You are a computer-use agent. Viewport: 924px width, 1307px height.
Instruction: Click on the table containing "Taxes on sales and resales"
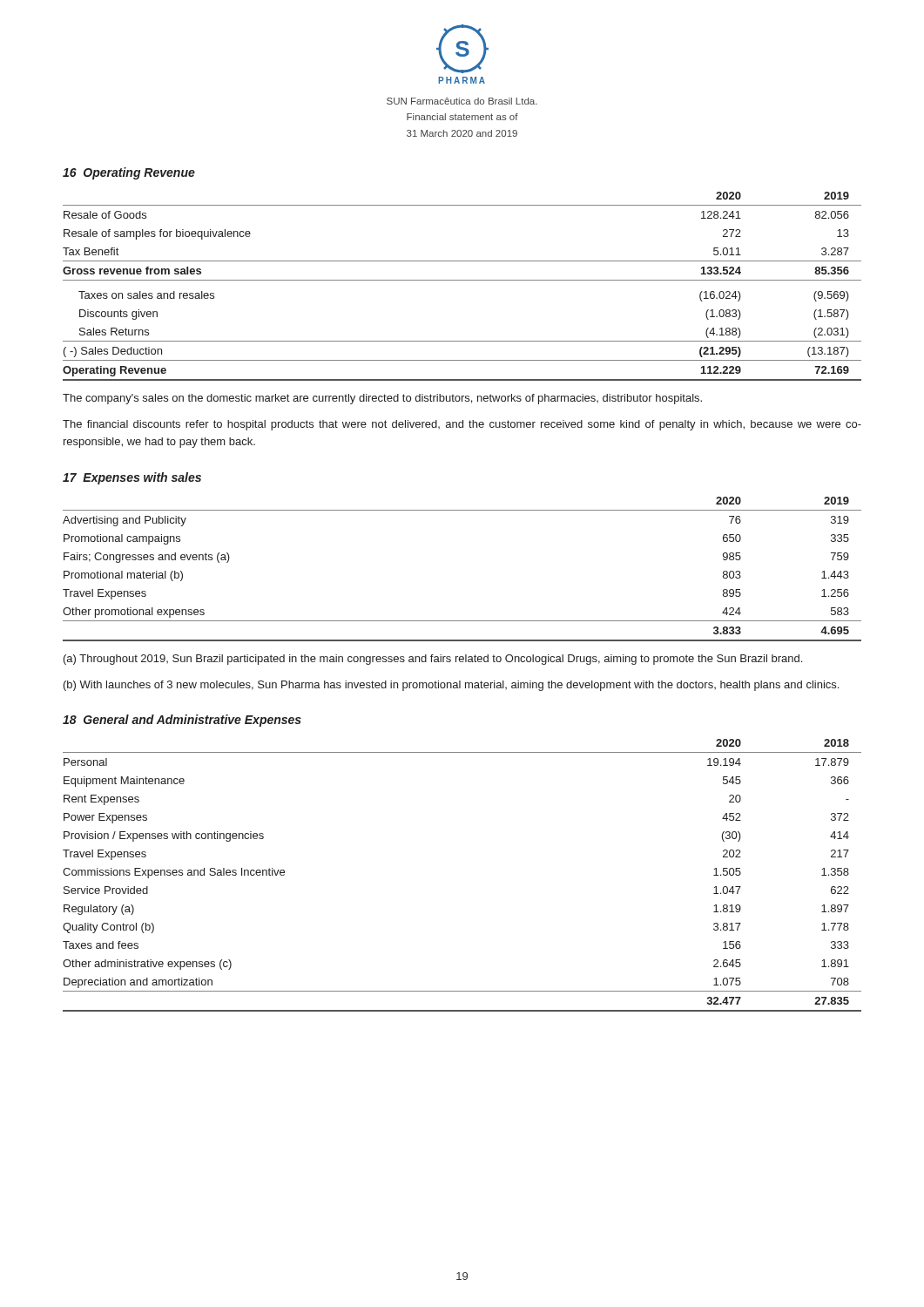click(x=462, y=284)
